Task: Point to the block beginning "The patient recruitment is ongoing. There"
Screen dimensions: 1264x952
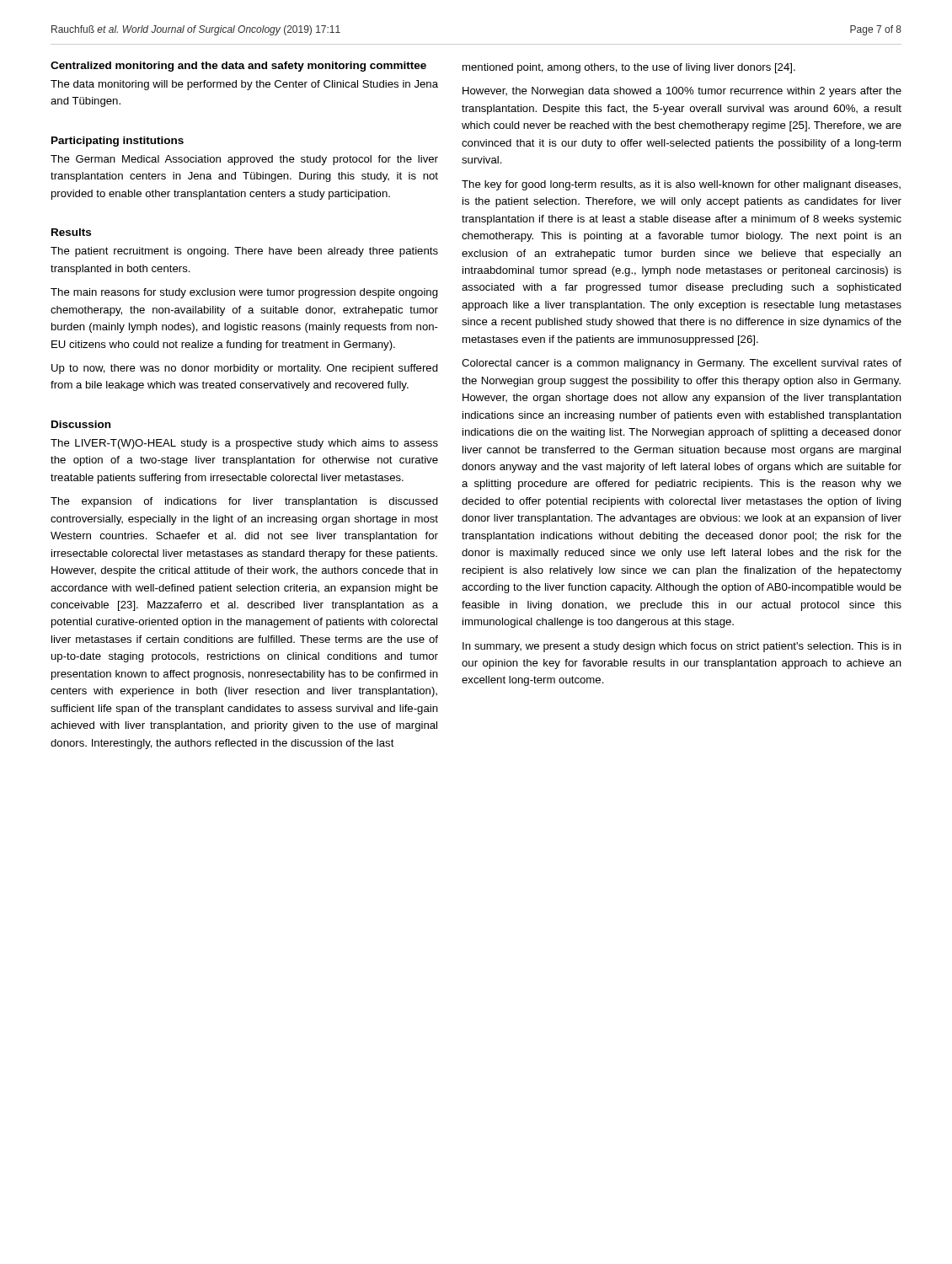Action: pyautogui.click(x=244, y=259)
